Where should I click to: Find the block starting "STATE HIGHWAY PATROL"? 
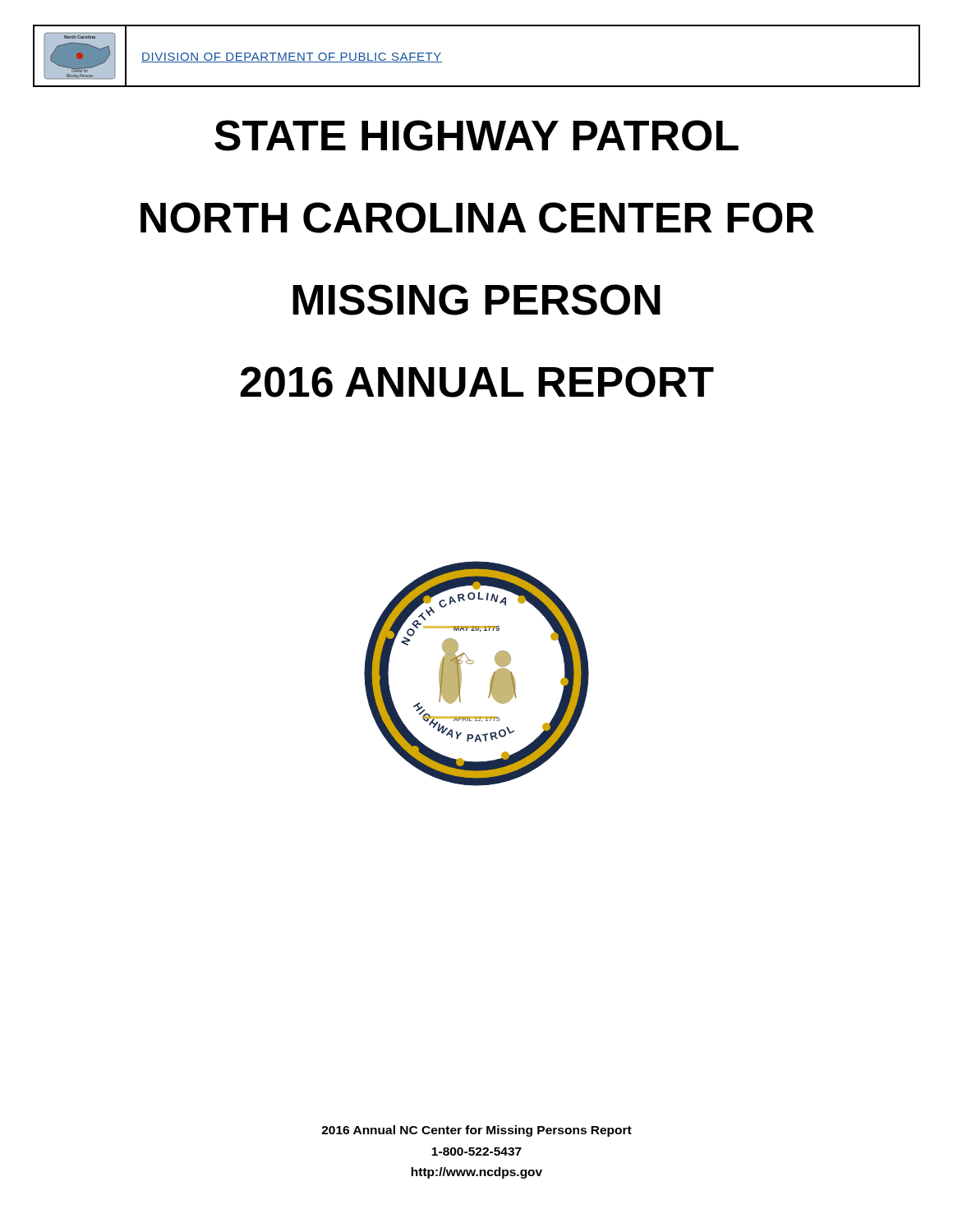pos(476,136)
